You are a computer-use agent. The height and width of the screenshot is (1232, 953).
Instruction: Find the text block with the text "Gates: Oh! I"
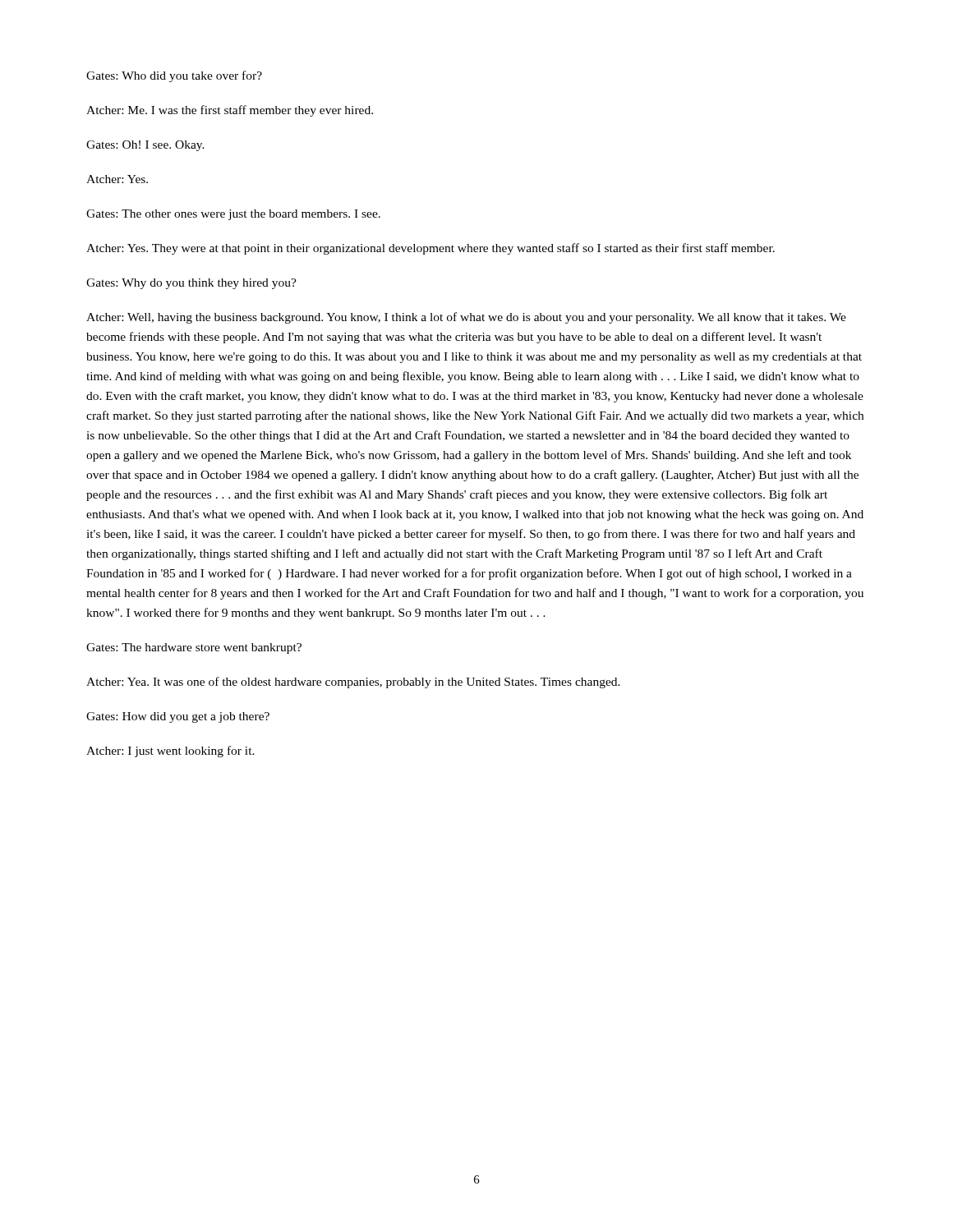(x=146, y=144)
